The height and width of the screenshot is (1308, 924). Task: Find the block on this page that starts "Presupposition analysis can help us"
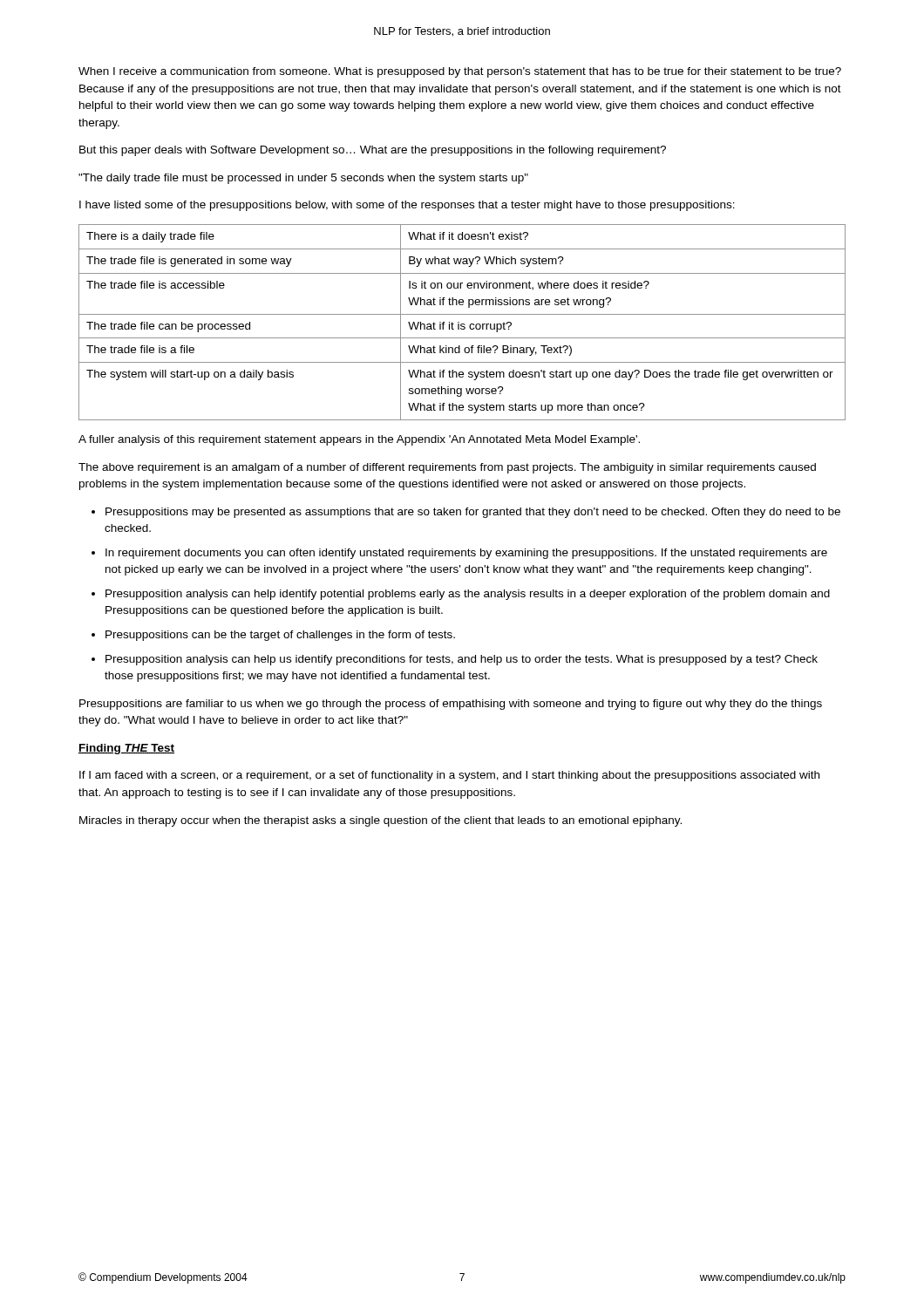click(x=461, y=667)
